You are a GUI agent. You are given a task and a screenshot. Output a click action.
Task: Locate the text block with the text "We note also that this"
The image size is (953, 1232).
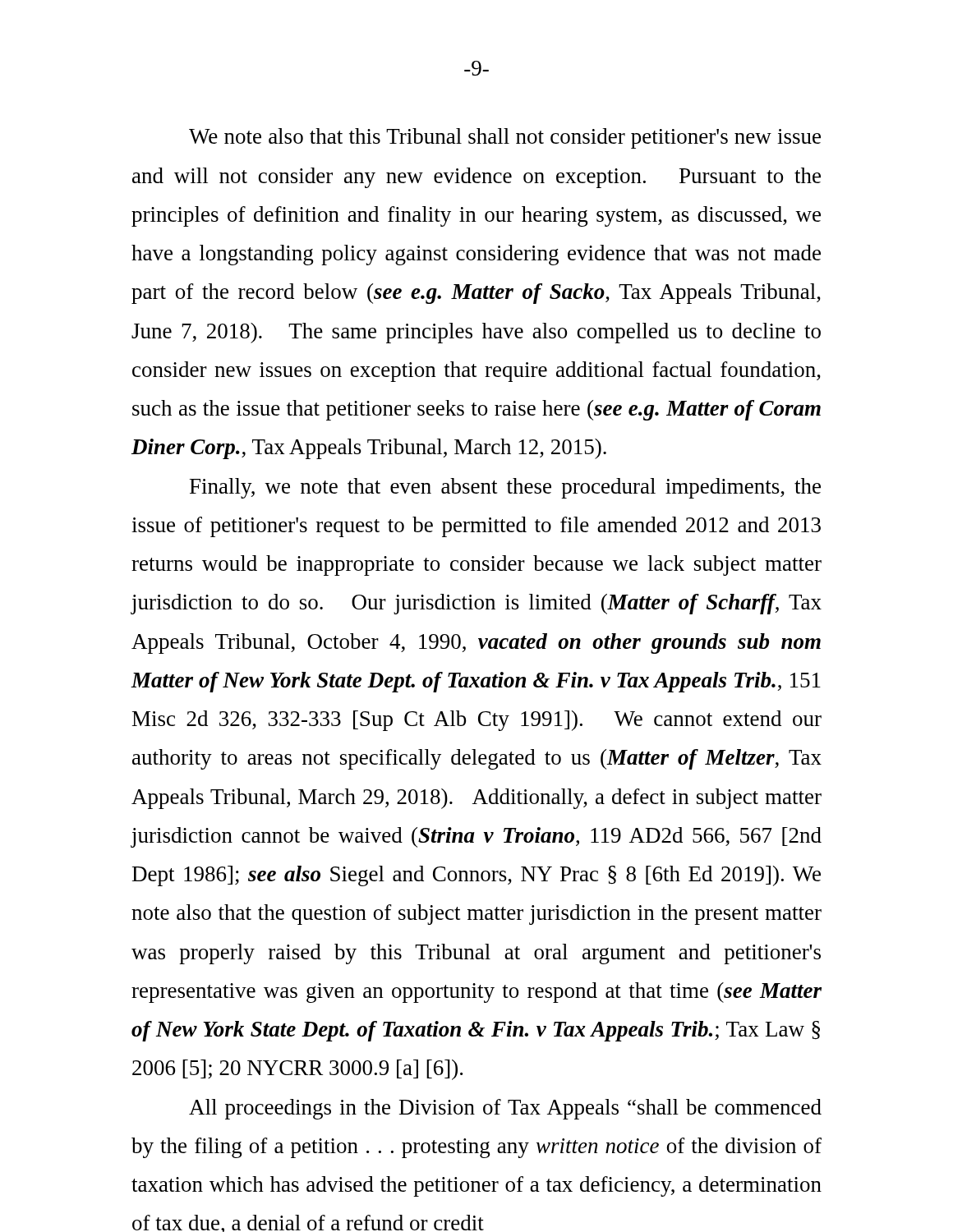pyautogui.click(x=476, y=292)
